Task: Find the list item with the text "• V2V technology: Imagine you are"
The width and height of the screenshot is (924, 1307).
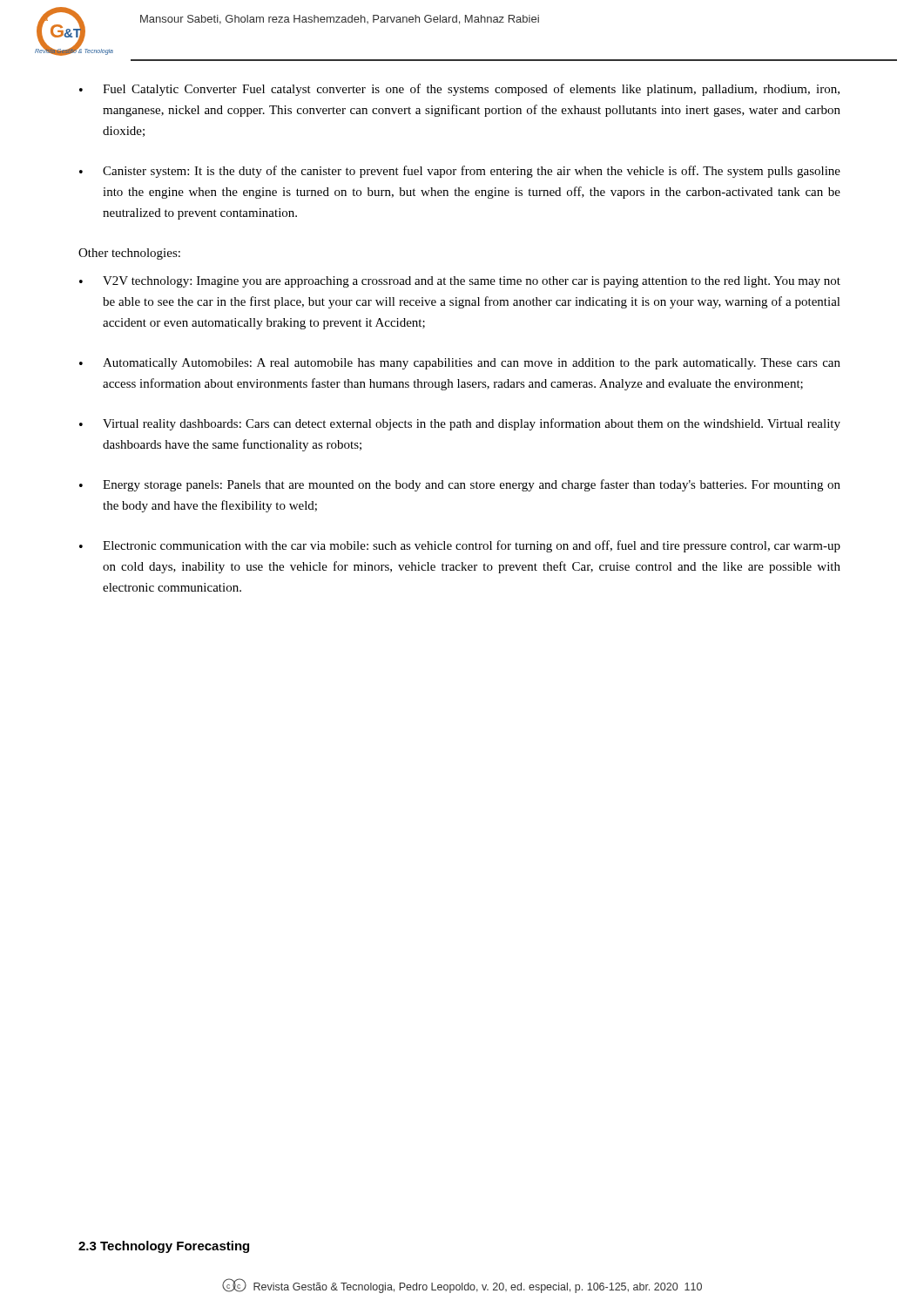Action: tap(459, 302)
